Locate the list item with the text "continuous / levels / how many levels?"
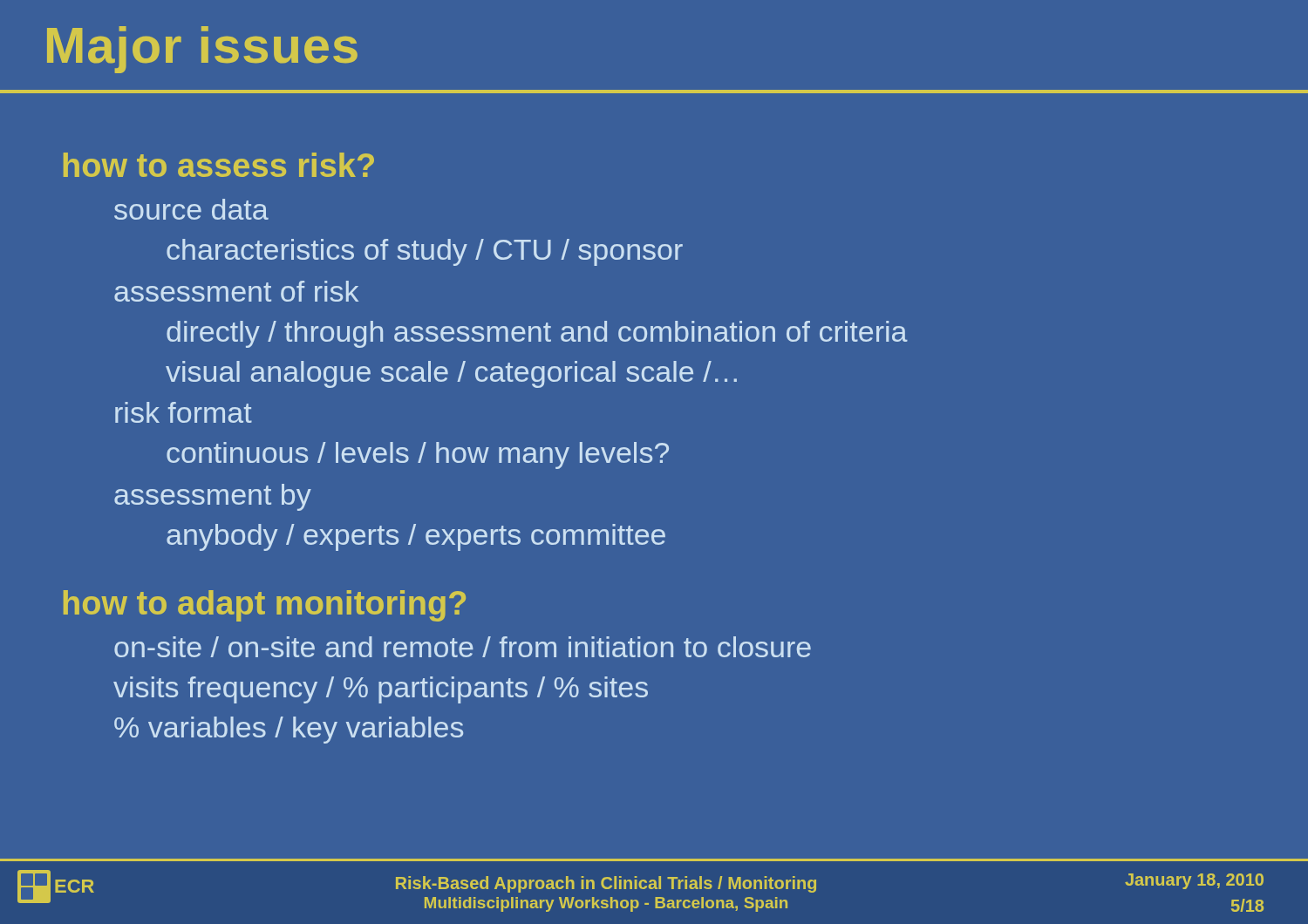This screenshot has height=924, width=1308. [418, 453]
